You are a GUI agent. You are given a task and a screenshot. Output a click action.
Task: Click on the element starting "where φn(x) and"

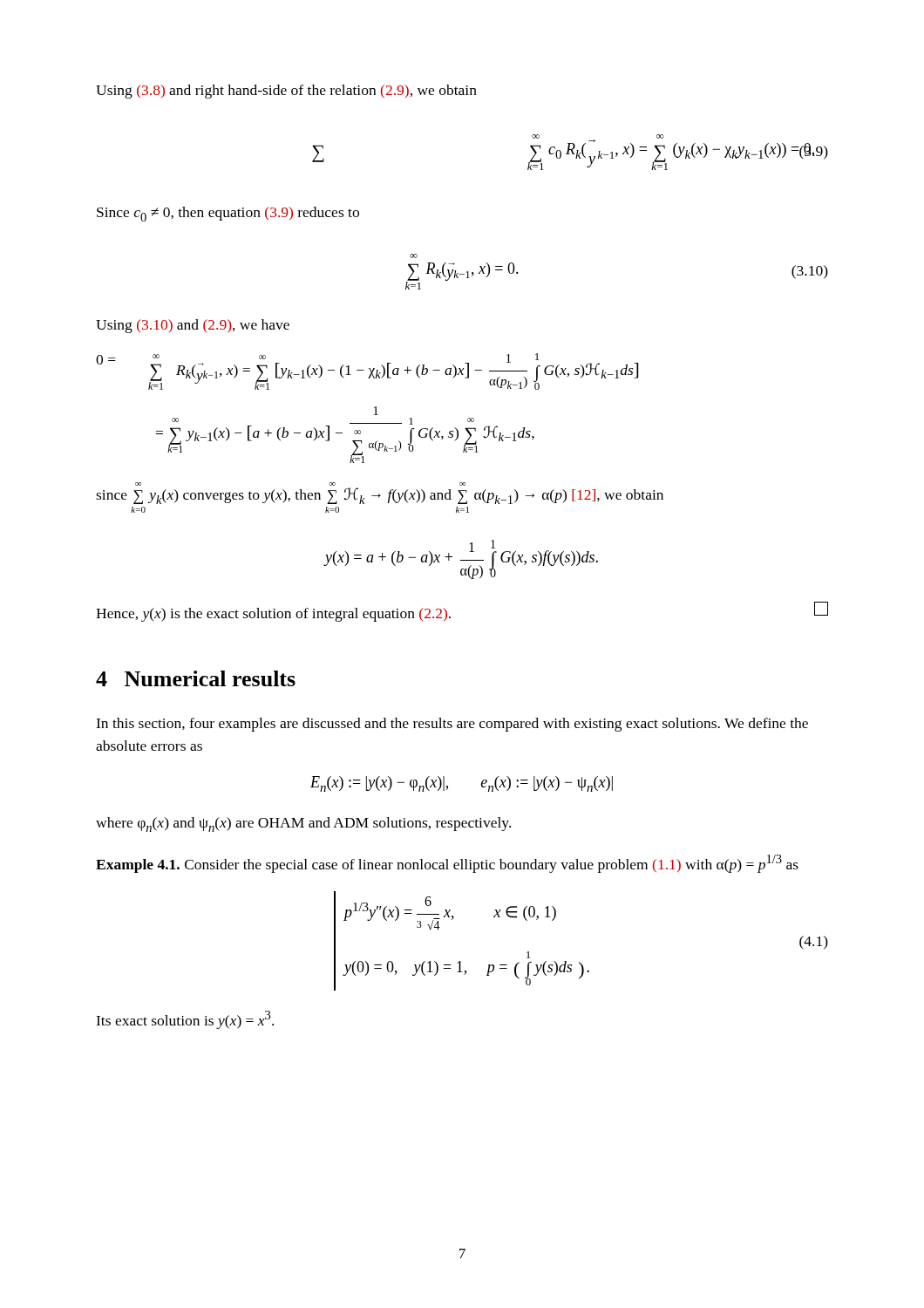(304, 824)
